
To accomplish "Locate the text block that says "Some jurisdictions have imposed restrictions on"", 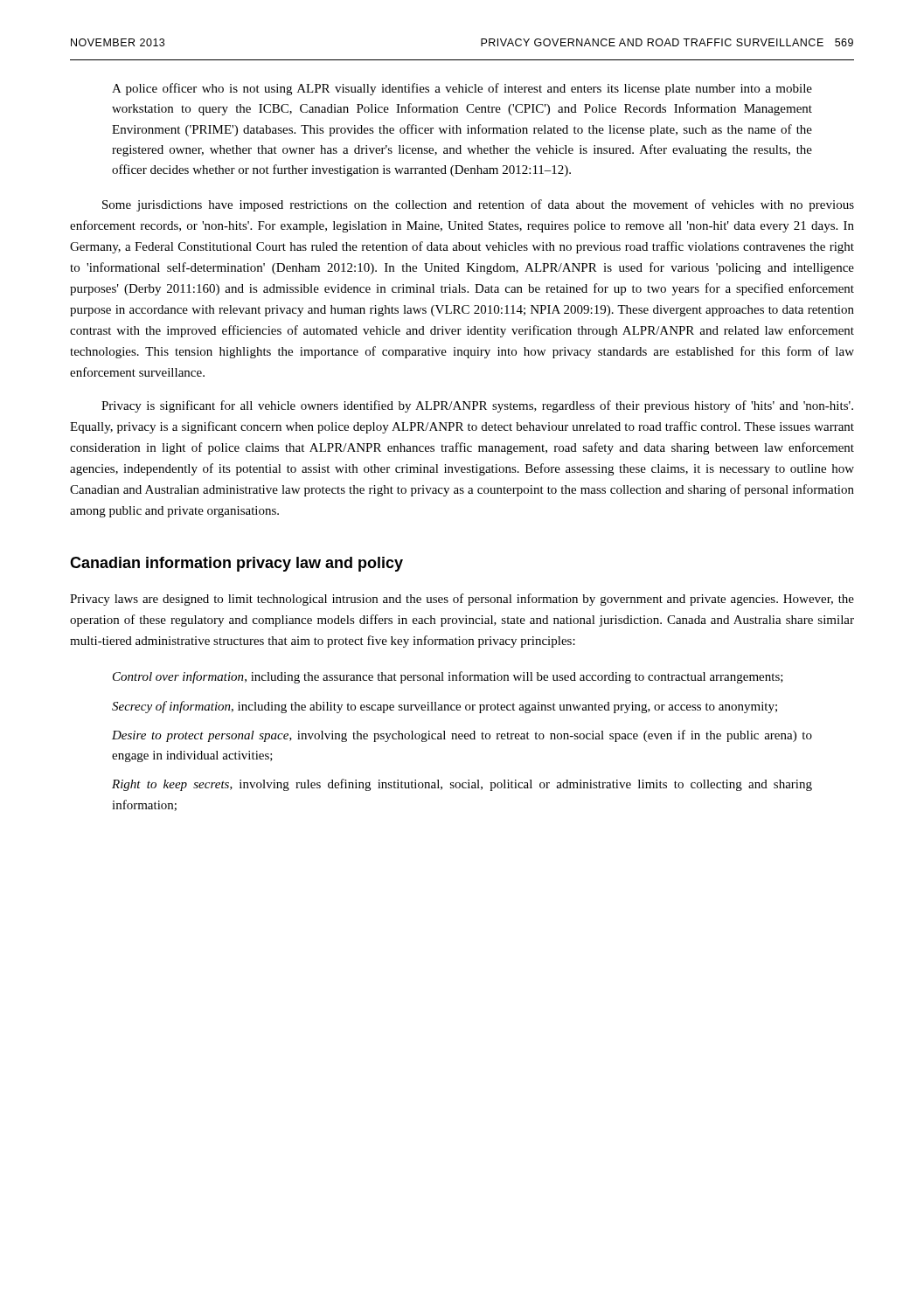I will click(x=462, y=289).
